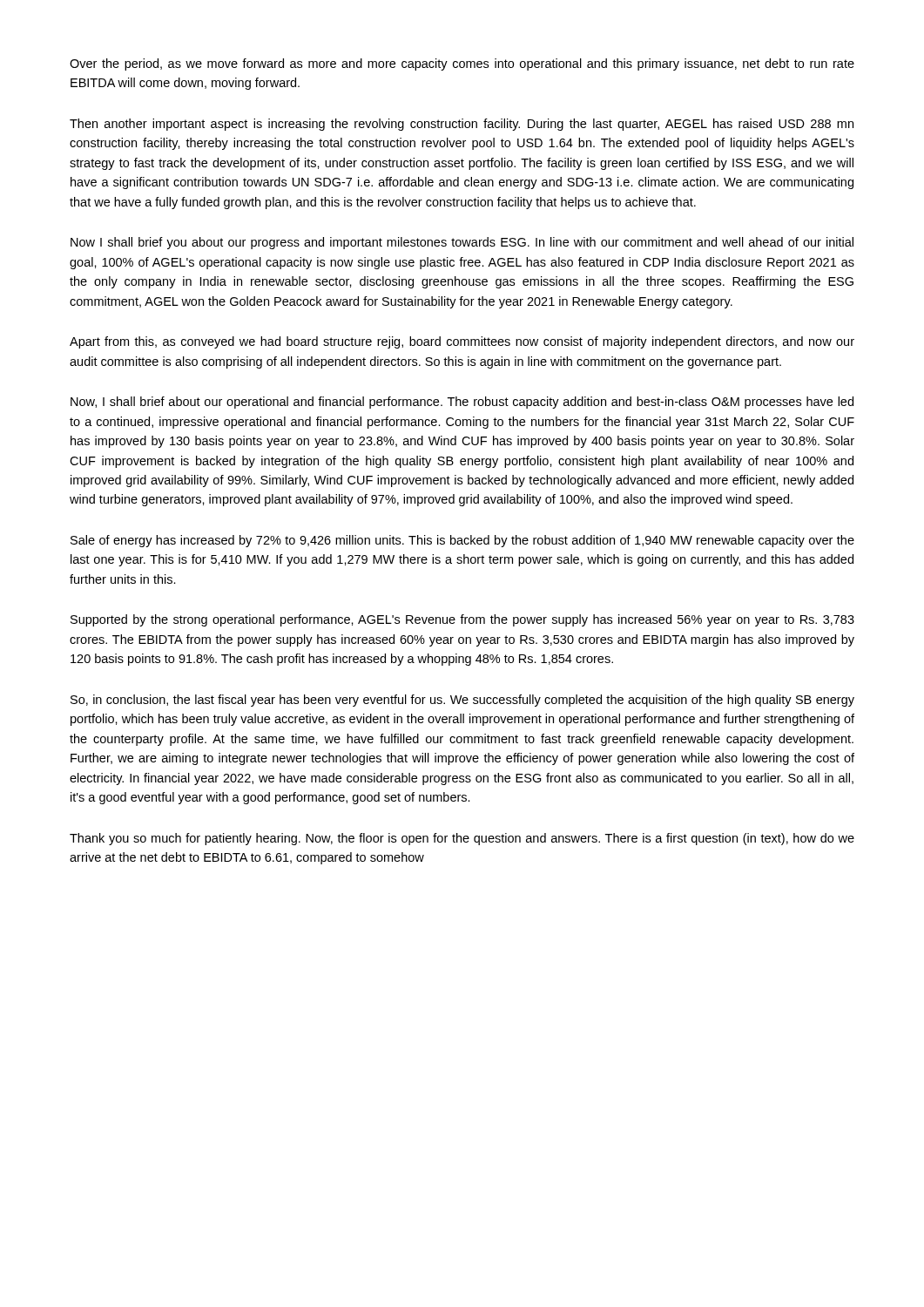Click on the text block with the text "Then another important aspect"
The width and height of the screenshot is (924, 1307).
pos(462,163)
